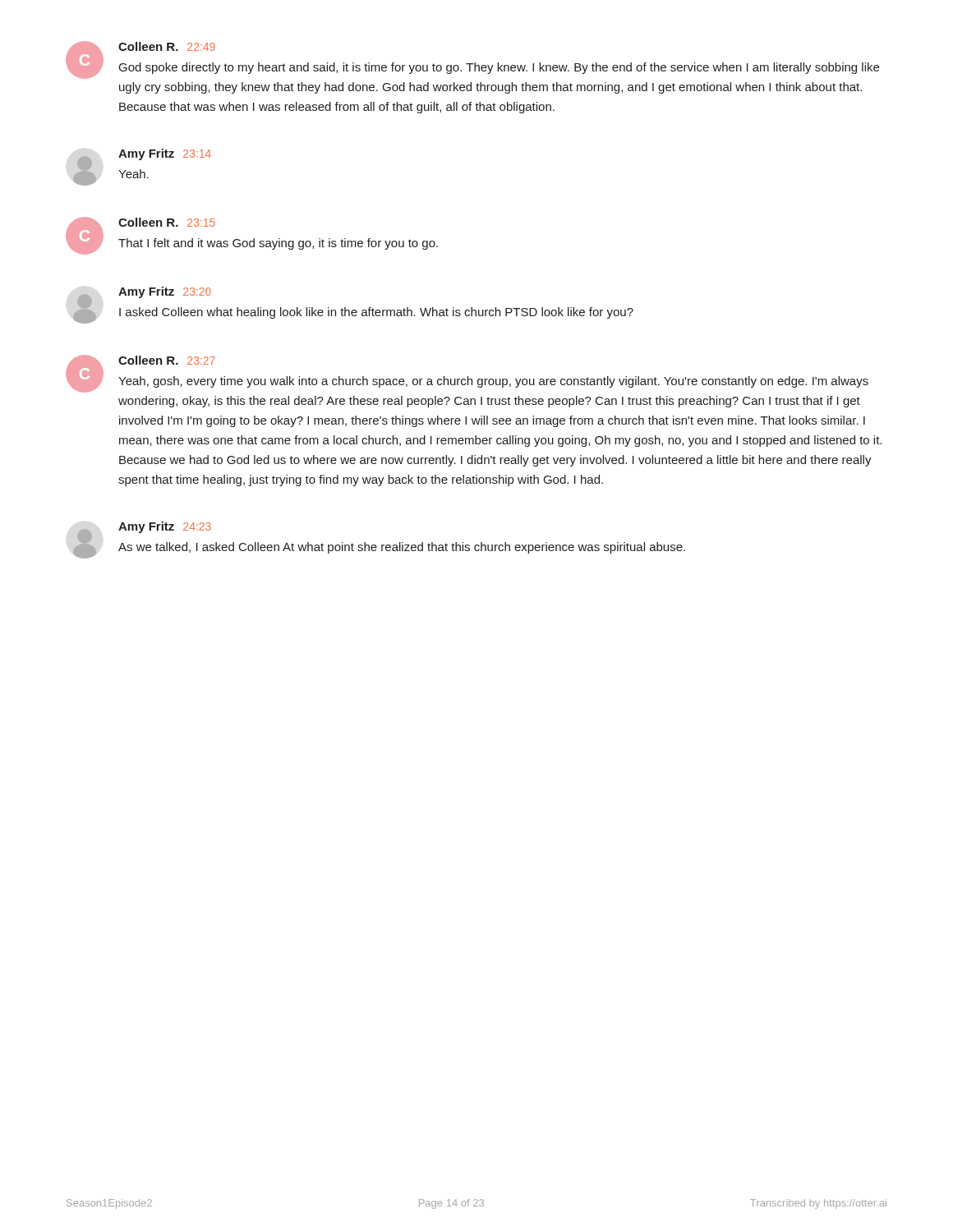The height and width of the screenshot is (1232, 953).
Task: Point to the text starting "C Colleen R. 23:15 That I felt and"
Action: [x=252, y=236]
